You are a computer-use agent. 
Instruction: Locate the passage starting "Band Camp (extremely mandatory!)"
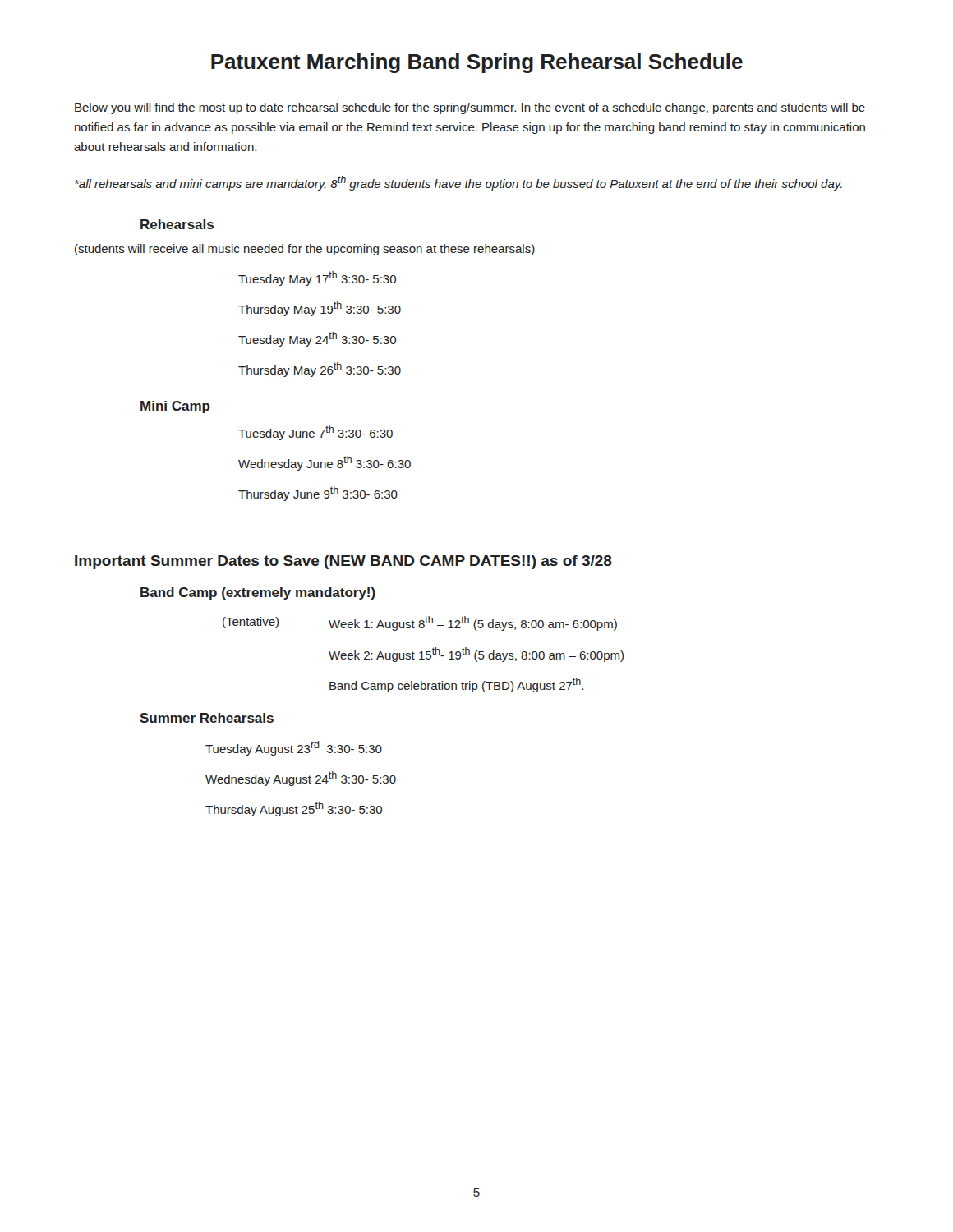tap(258, 593)
